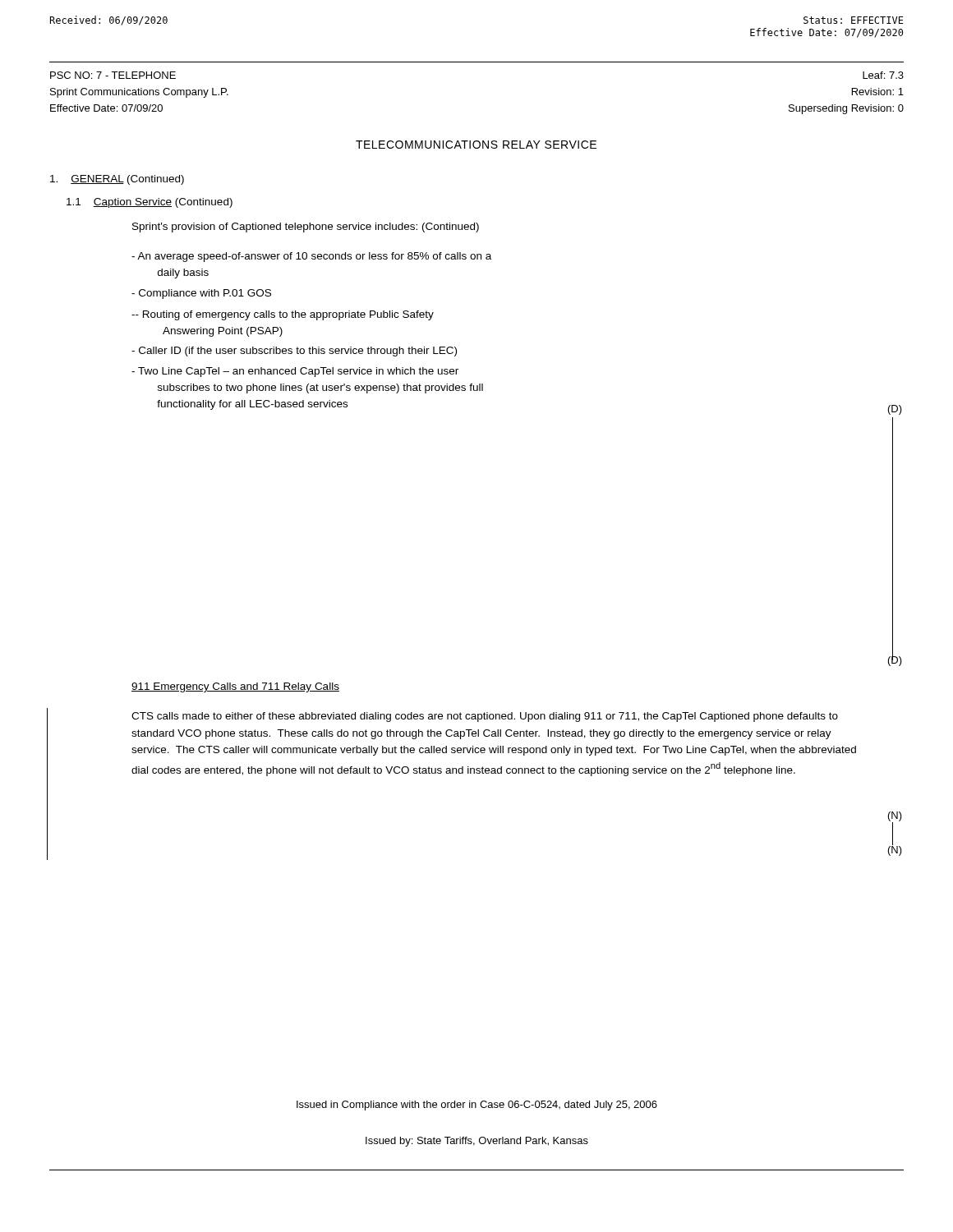Select the list item with the text "Compliance with P.01 GOS"

click(x=202, y=292)
